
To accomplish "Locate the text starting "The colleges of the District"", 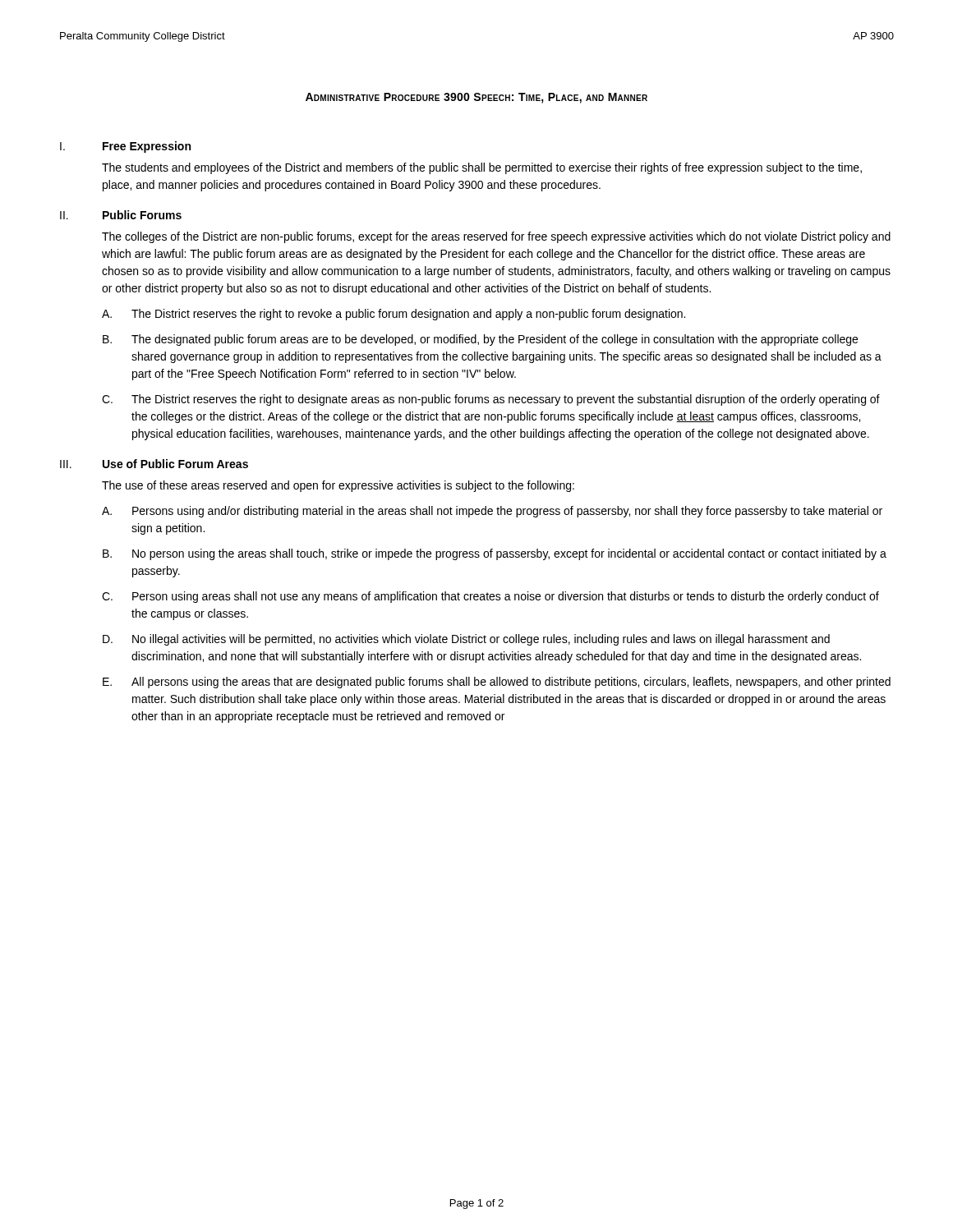I will pyautogui.click(x=496, y=262).
